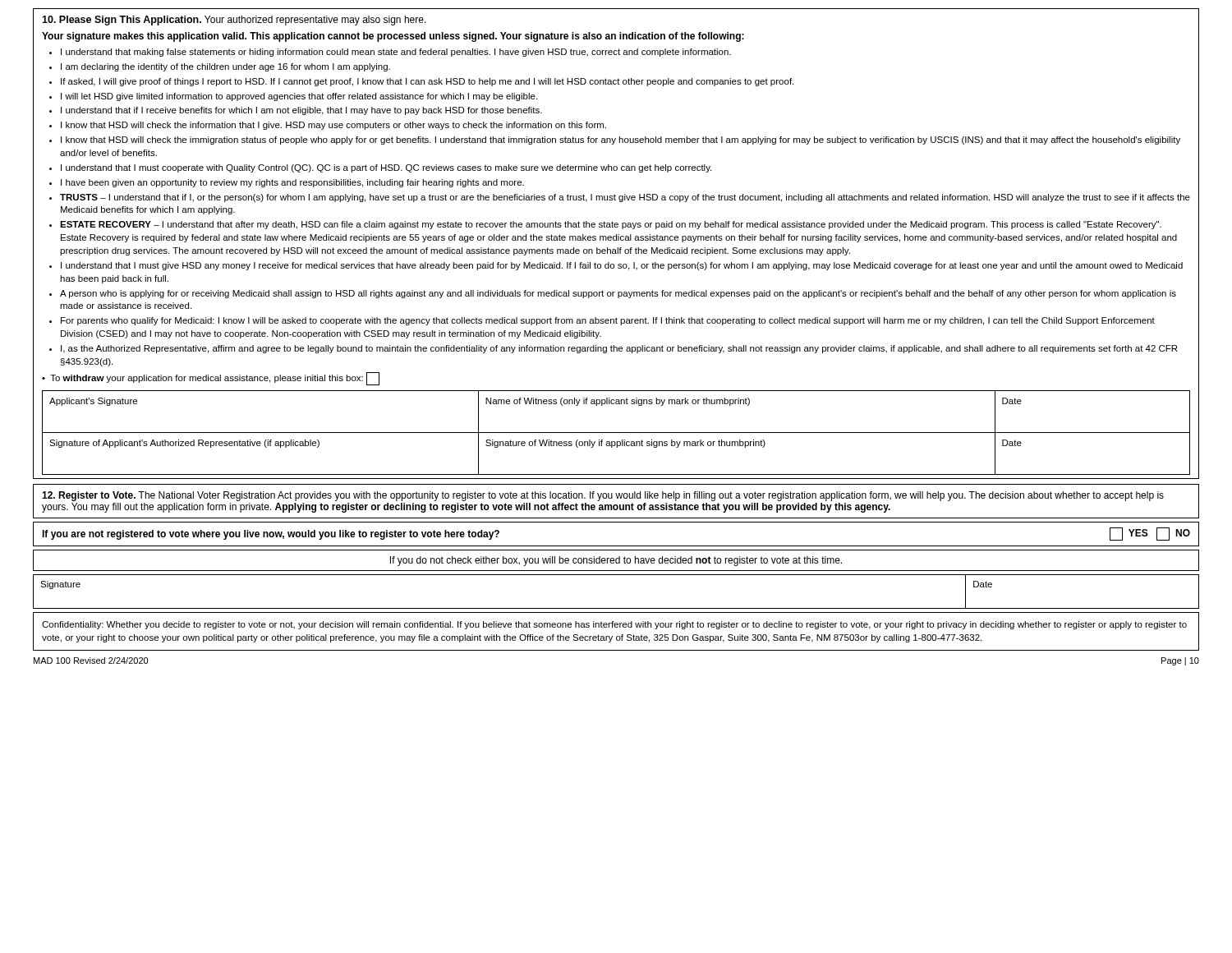Where is the passage that starts "I, as the Authorized Representative, affirm and"?
The width and height of the screenshot is (1232, 953).
pos(619,355)
